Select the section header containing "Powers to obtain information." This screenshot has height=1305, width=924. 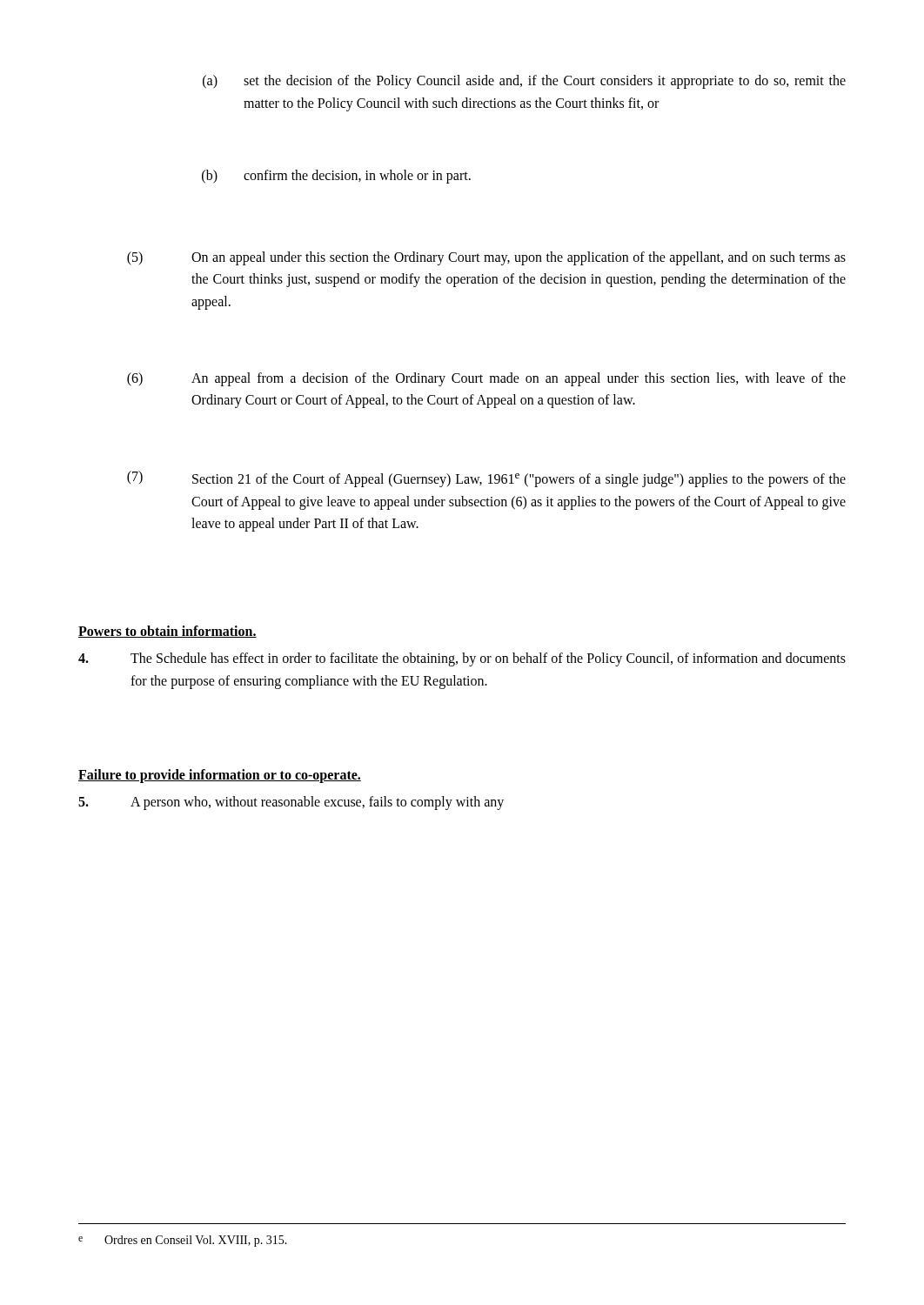(x=167, y=631)
